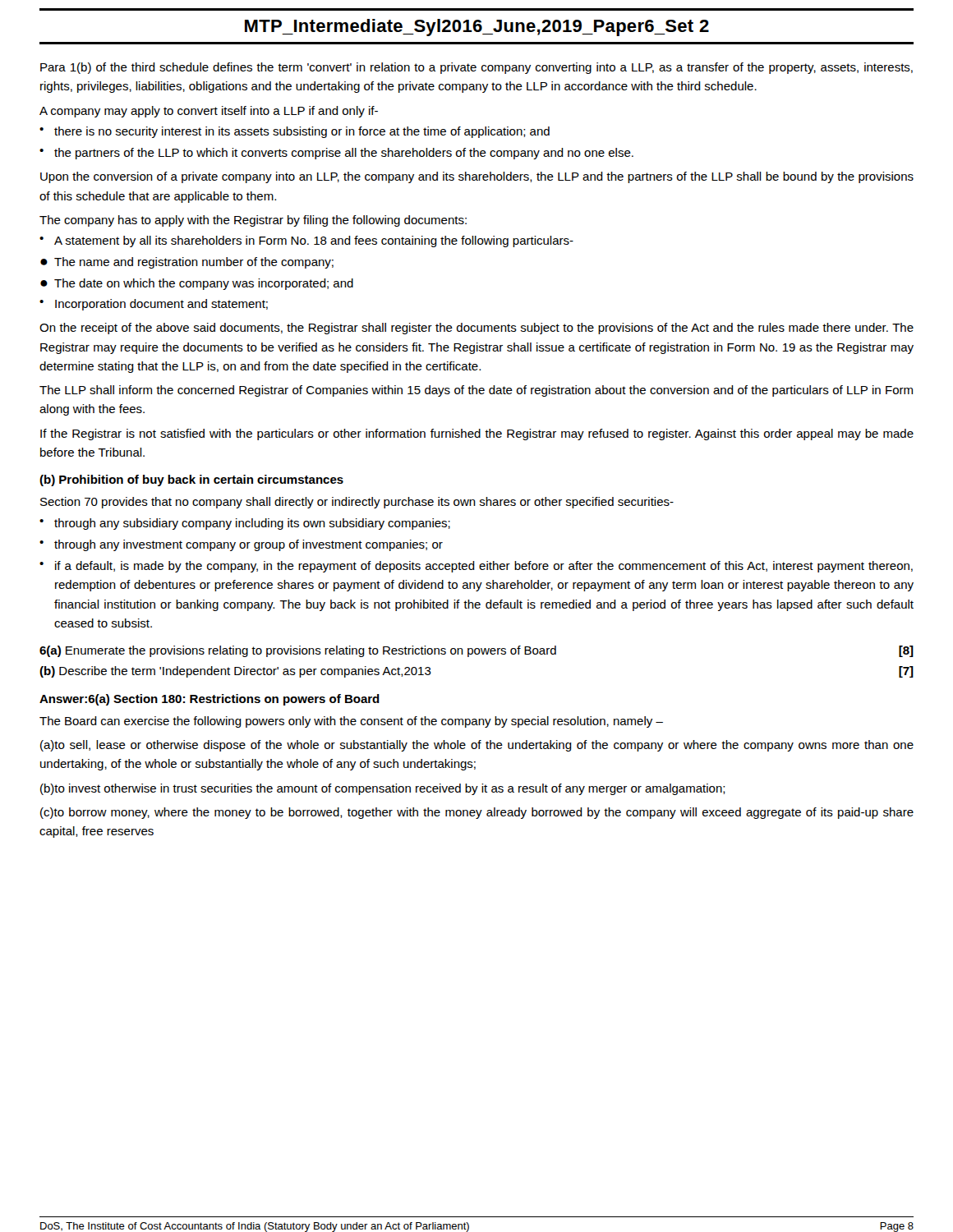Find the text block containing "The Board can exercise the following"

pos(351,721)
